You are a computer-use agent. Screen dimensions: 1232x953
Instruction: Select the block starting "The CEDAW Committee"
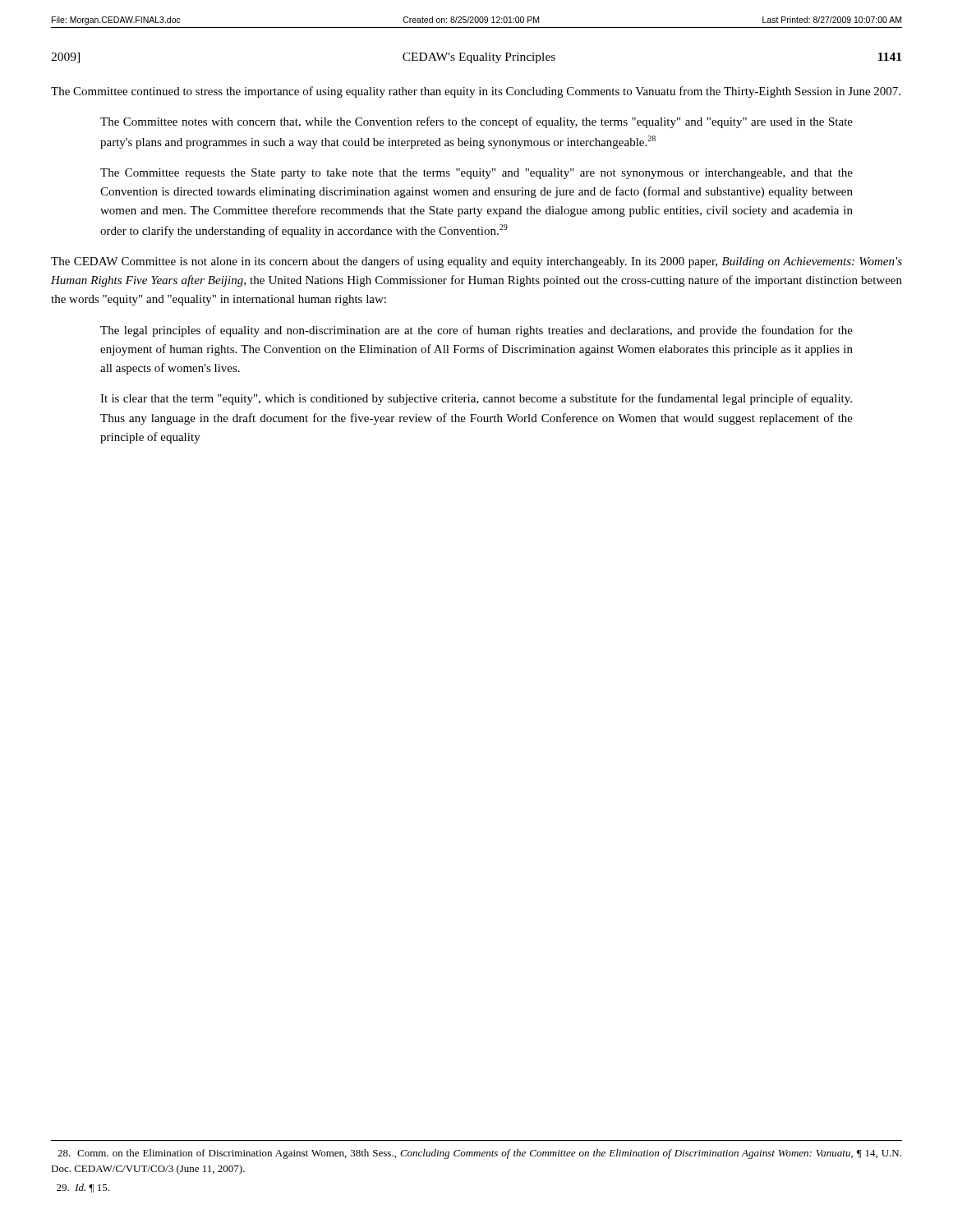pyautogui.click(x=476, y=280)
